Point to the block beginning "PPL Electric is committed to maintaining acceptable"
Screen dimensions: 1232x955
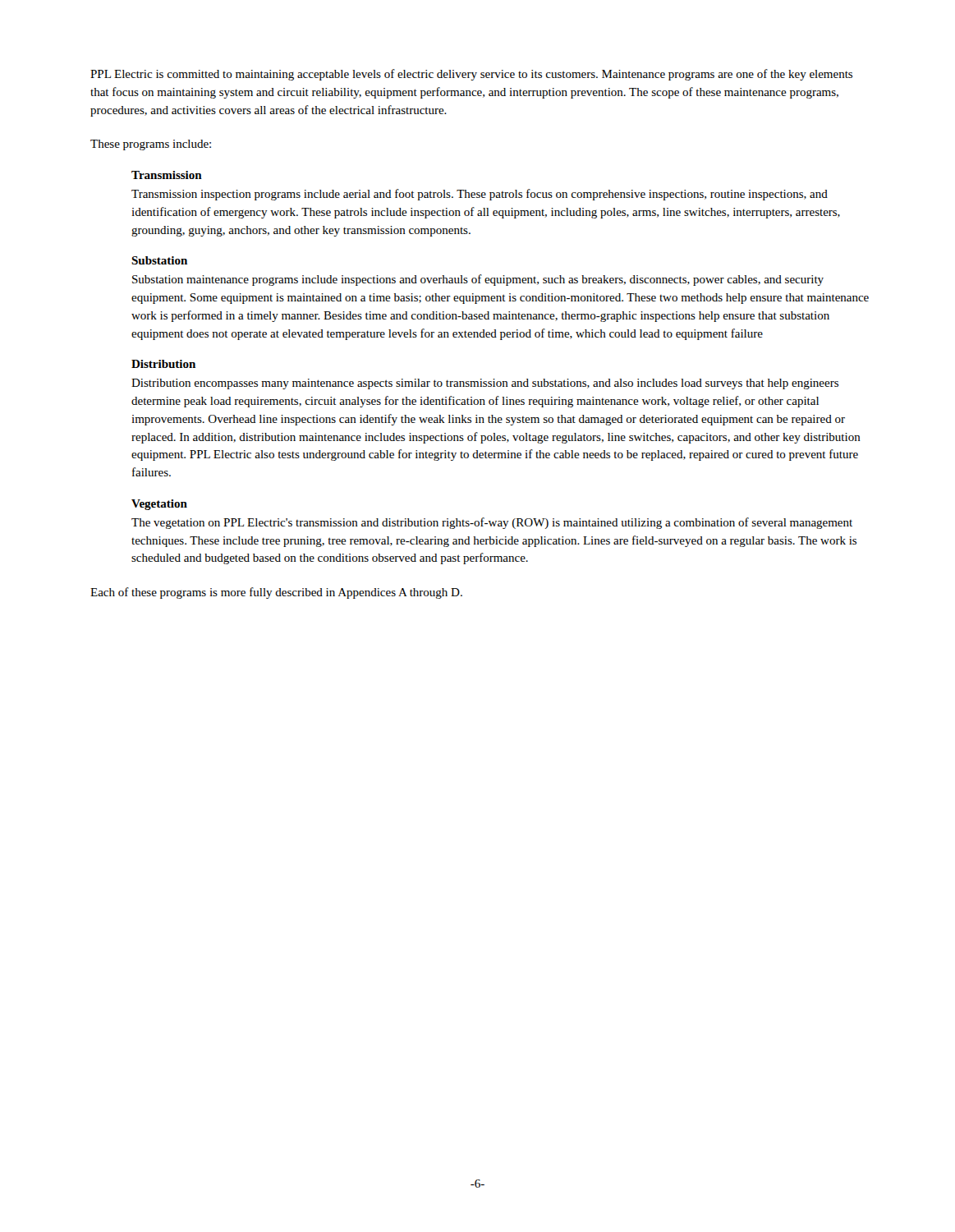click(x=472, y=92)
